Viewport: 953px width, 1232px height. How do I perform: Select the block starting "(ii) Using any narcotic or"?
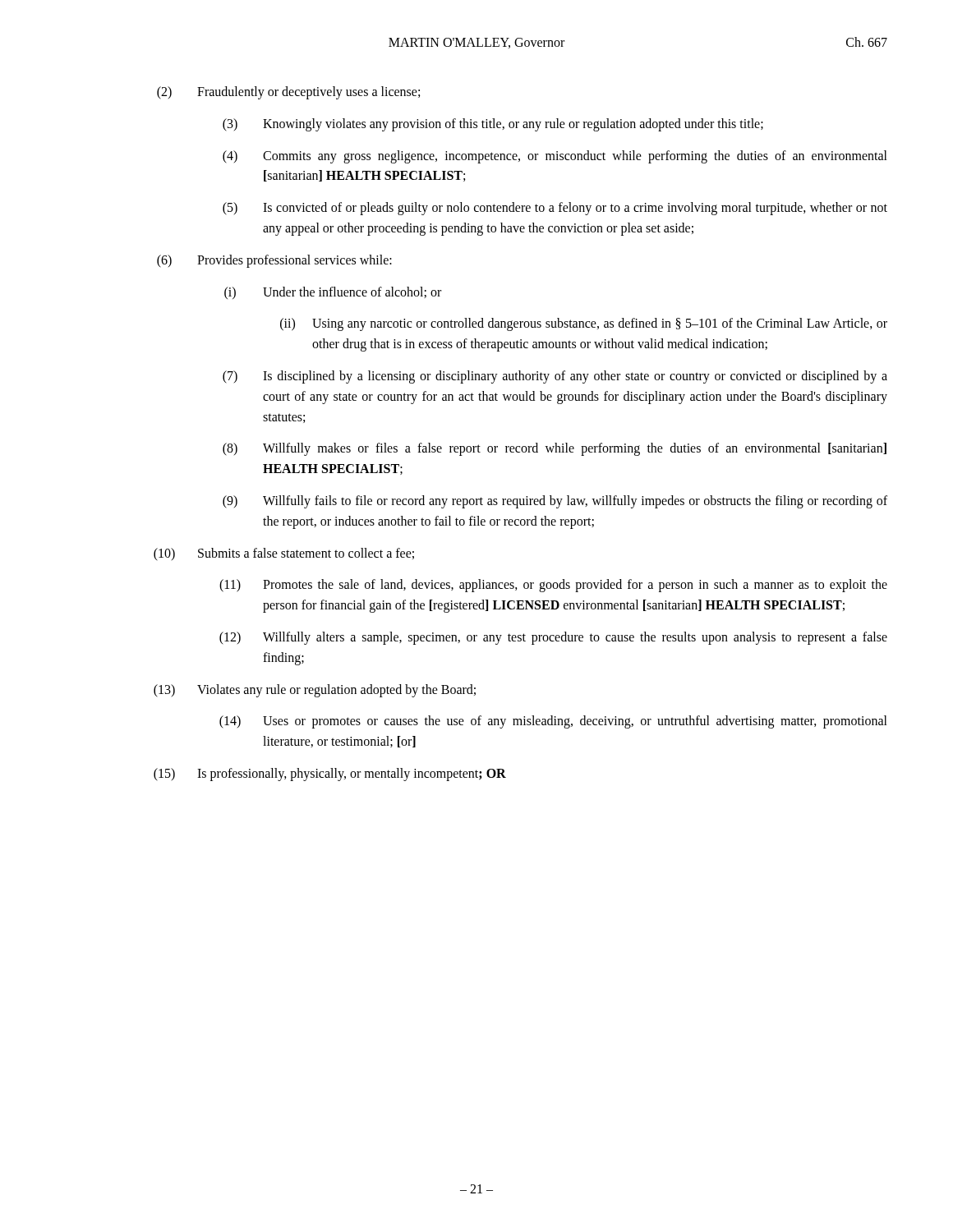(x=575, y=334)
